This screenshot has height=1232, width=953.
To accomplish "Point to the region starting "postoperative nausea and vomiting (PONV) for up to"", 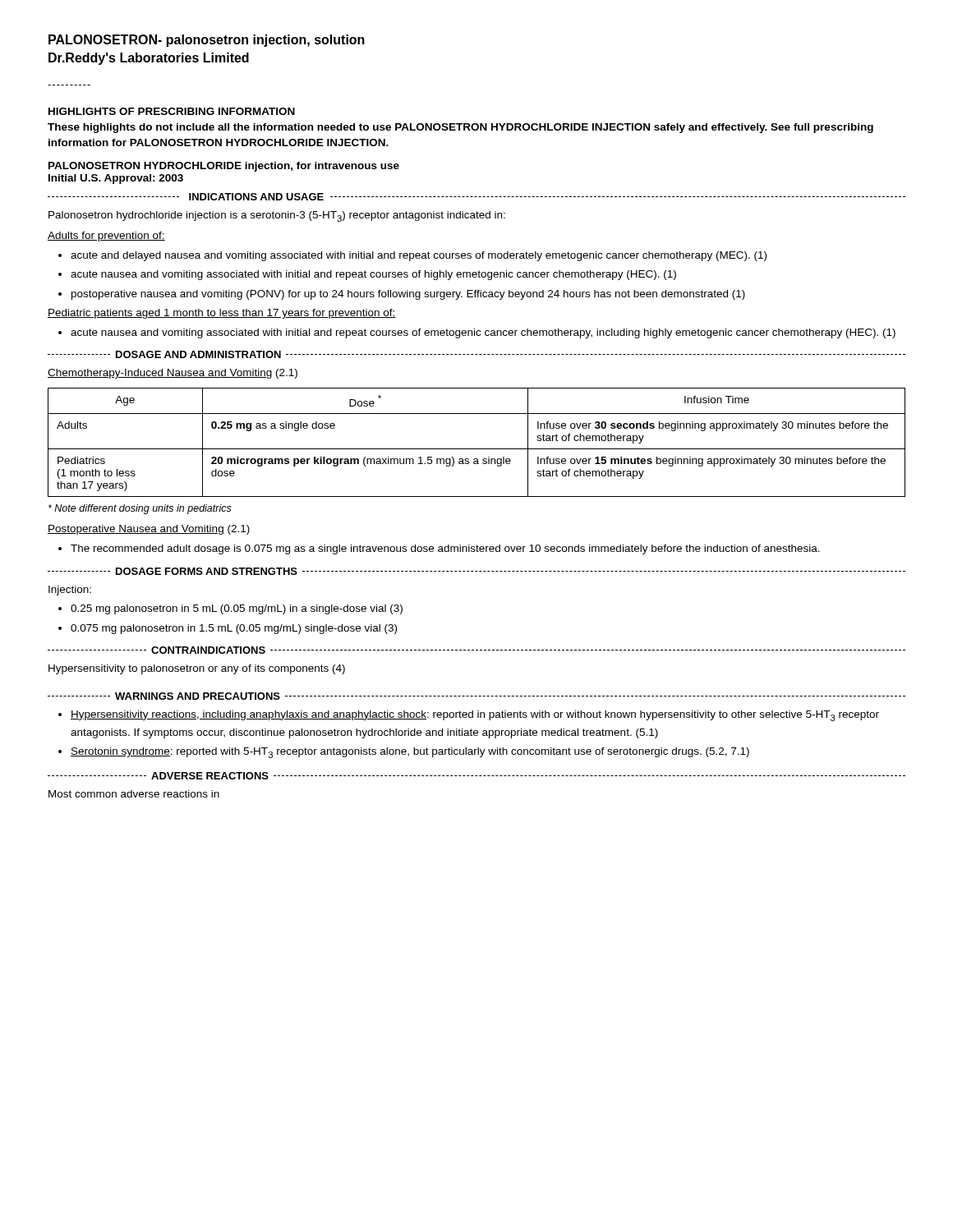I will point(488,294).
